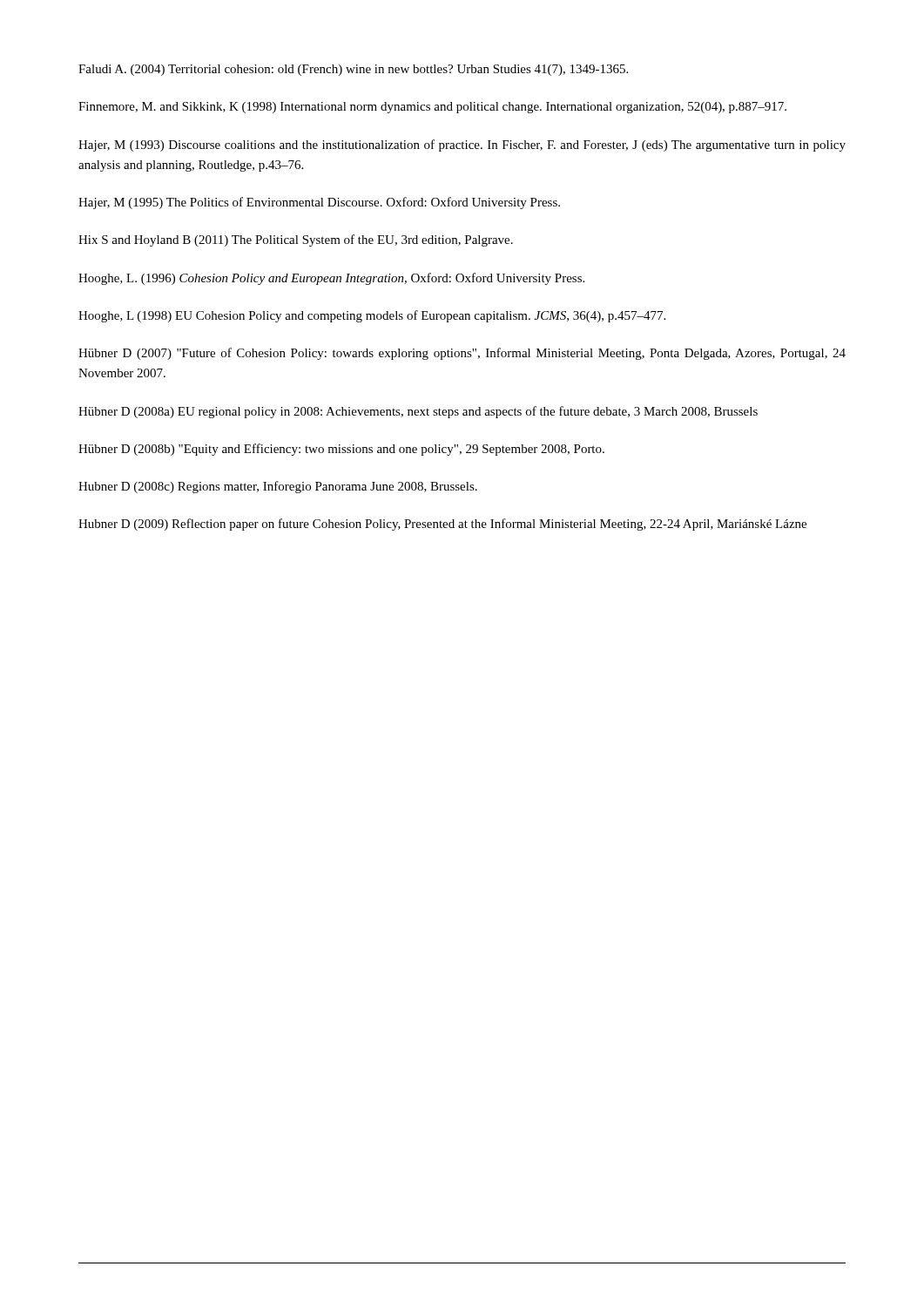Screen dimensions: 1307x924
Task: Locate the list item containing "Hubner D (2009) Reflection paper on future Cohesion"
Action: pos(443,524)
